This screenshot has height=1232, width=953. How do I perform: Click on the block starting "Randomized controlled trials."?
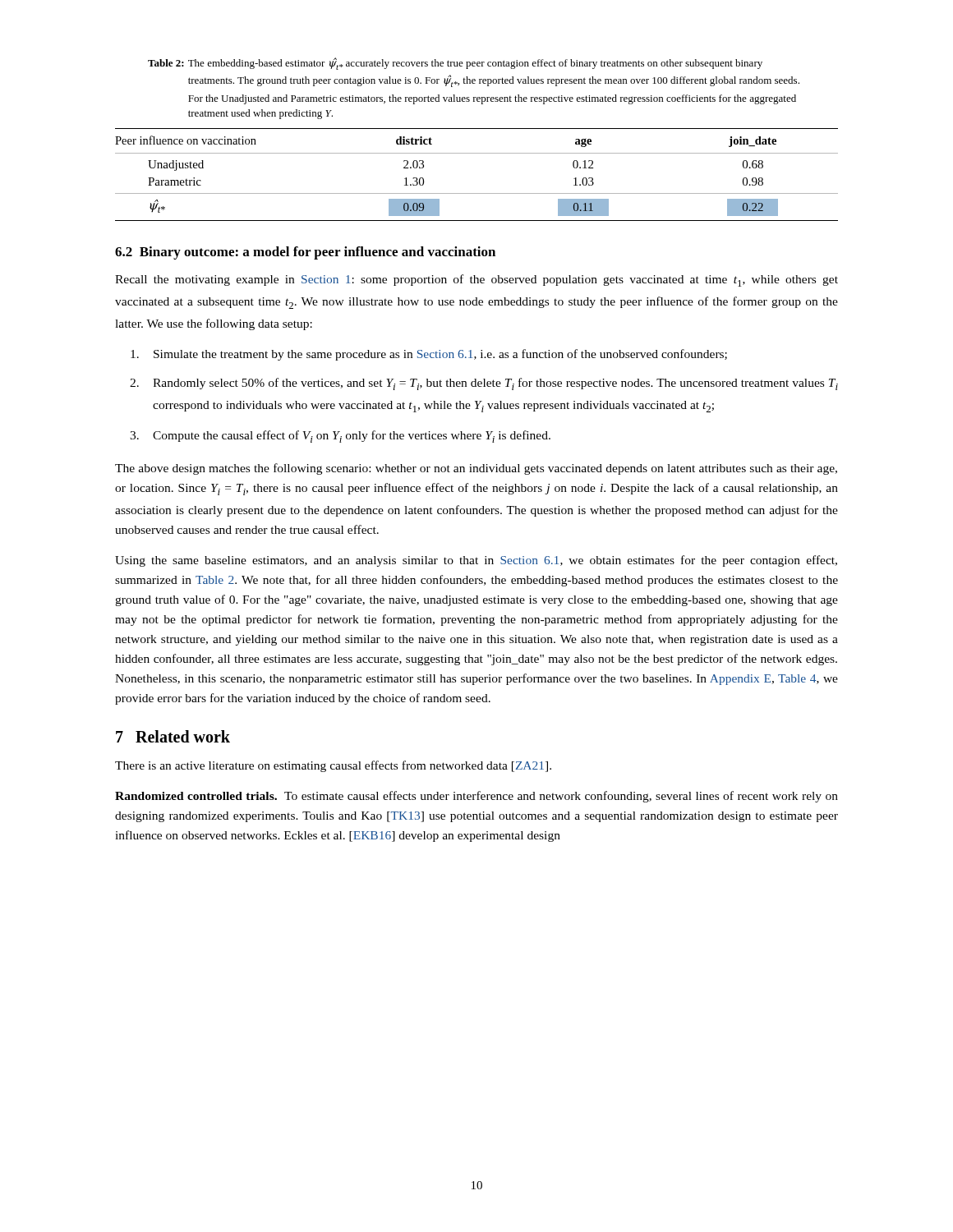[476, 815]
